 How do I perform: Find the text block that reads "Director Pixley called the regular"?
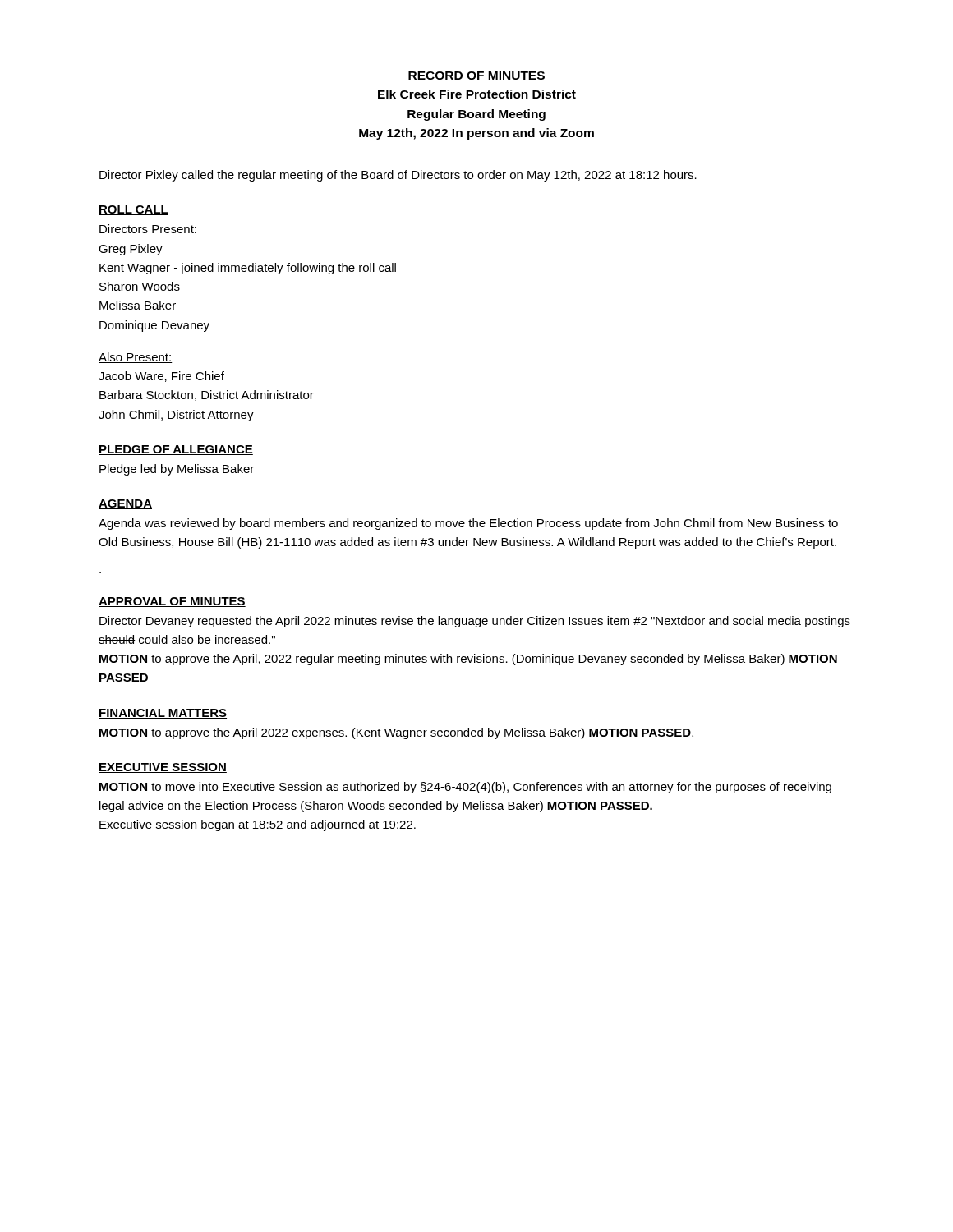(398, 175)
